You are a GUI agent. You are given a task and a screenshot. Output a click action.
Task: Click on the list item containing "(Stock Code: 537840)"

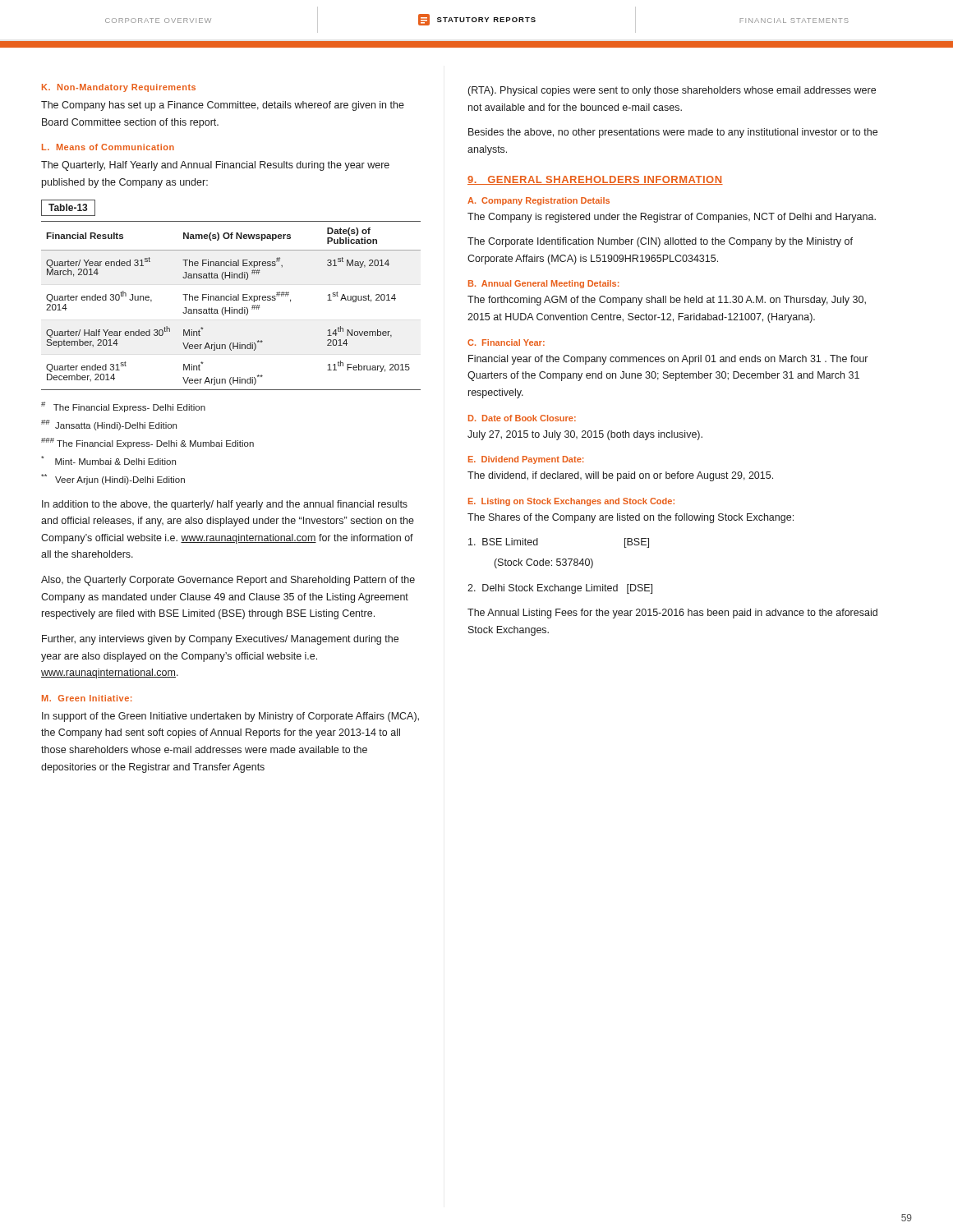tap(538, 563)
